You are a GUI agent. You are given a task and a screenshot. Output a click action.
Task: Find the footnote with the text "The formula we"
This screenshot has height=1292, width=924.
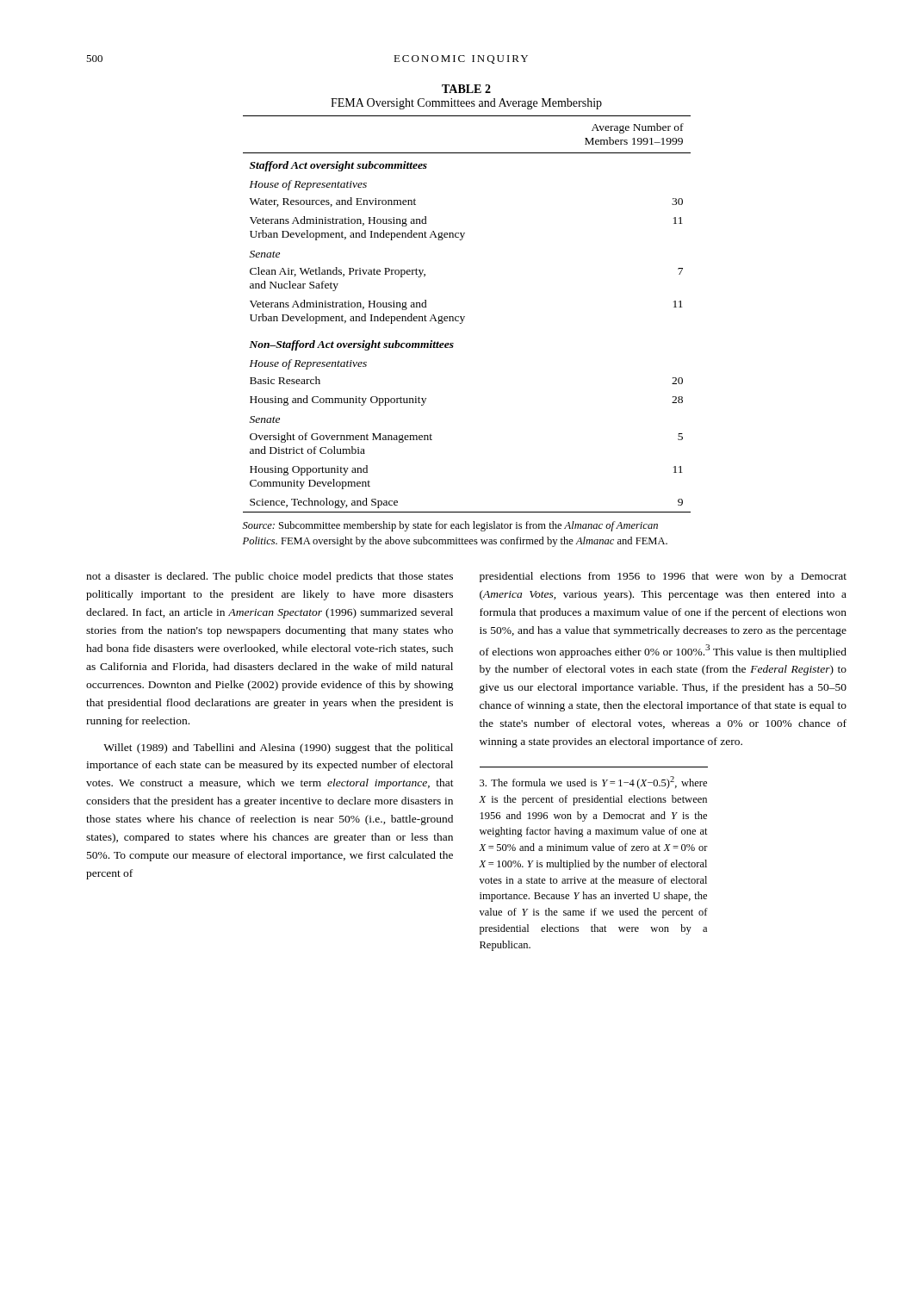pyautogui.click(x=593, y=862)
